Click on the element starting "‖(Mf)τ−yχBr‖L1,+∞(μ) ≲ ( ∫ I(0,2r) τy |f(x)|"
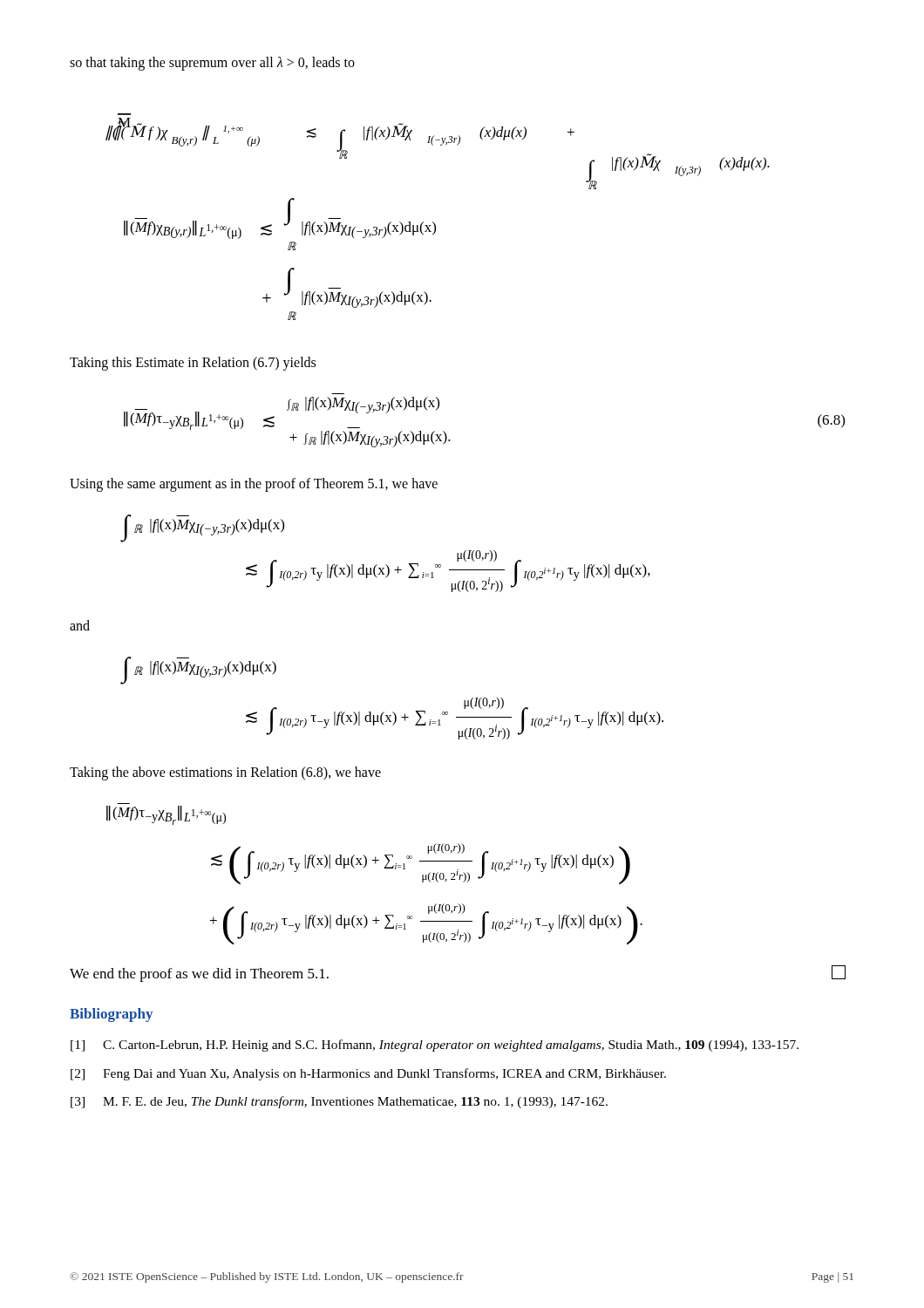The width and height of the screenshot is (924, 1308). tap(479, 873)
